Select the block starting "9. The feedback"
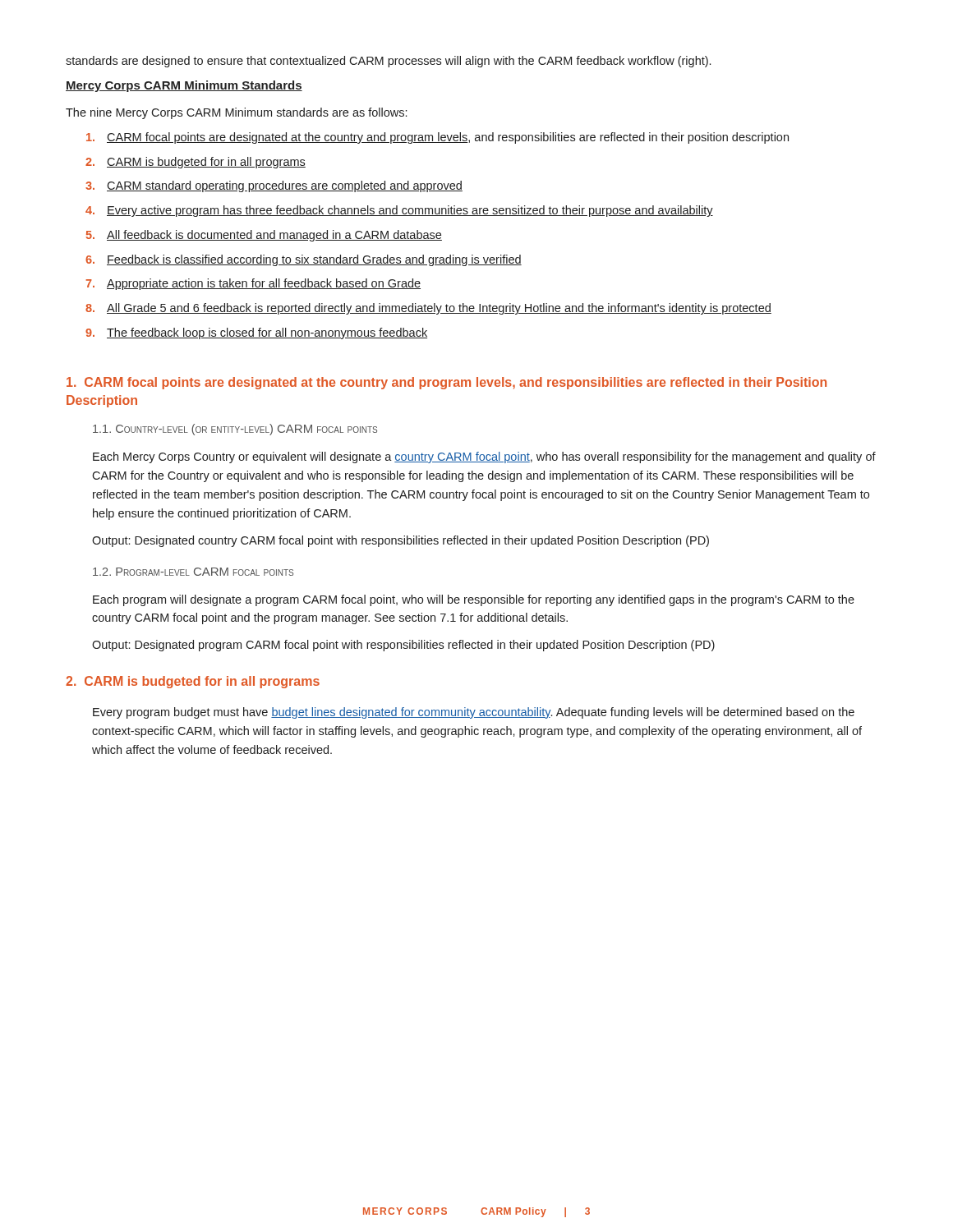953x1232 pixels. coord(256,333)
